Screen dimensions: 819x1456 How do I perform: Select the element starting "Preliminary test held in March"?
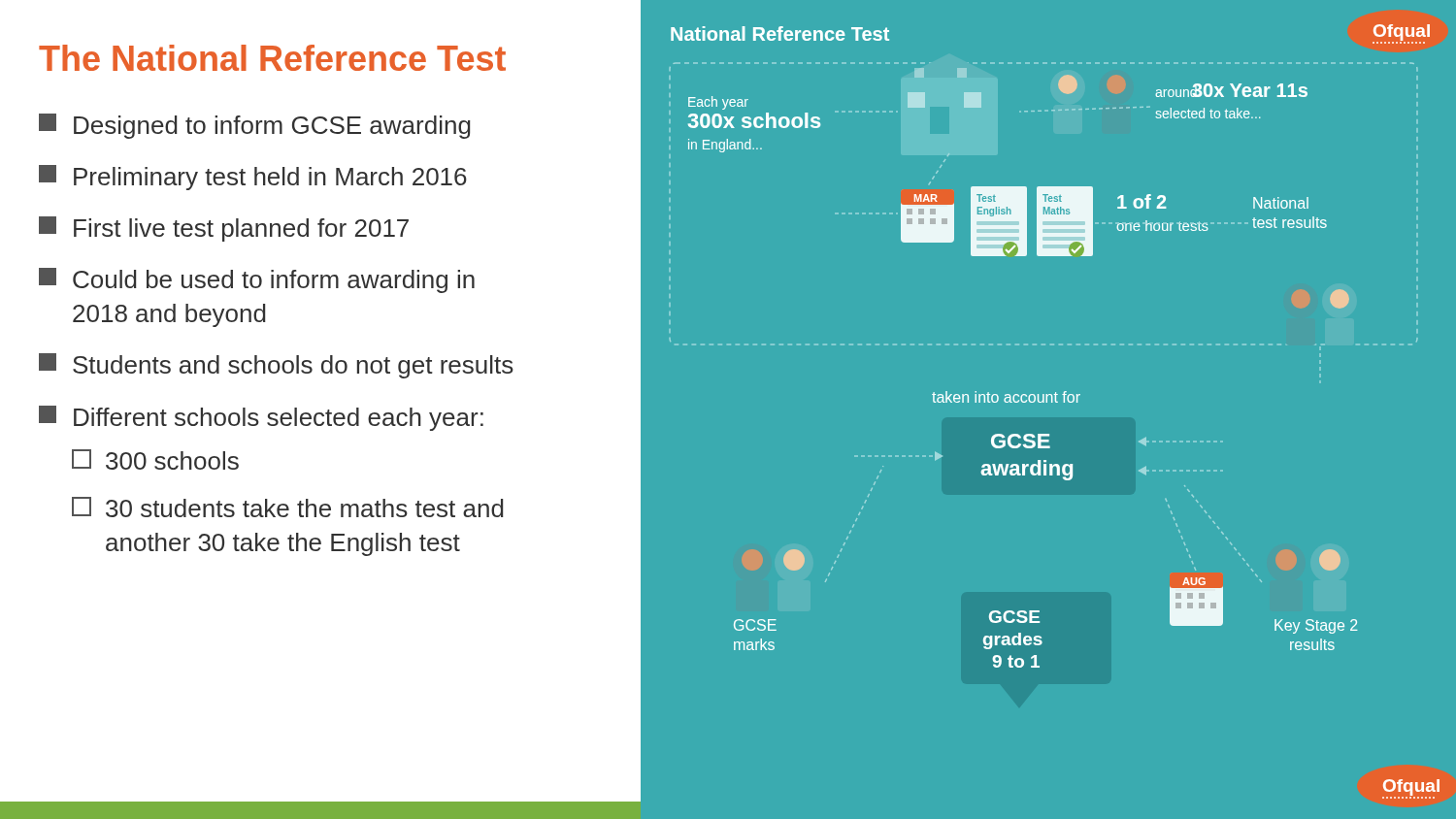pyautogui.click(x=253, y=177)
